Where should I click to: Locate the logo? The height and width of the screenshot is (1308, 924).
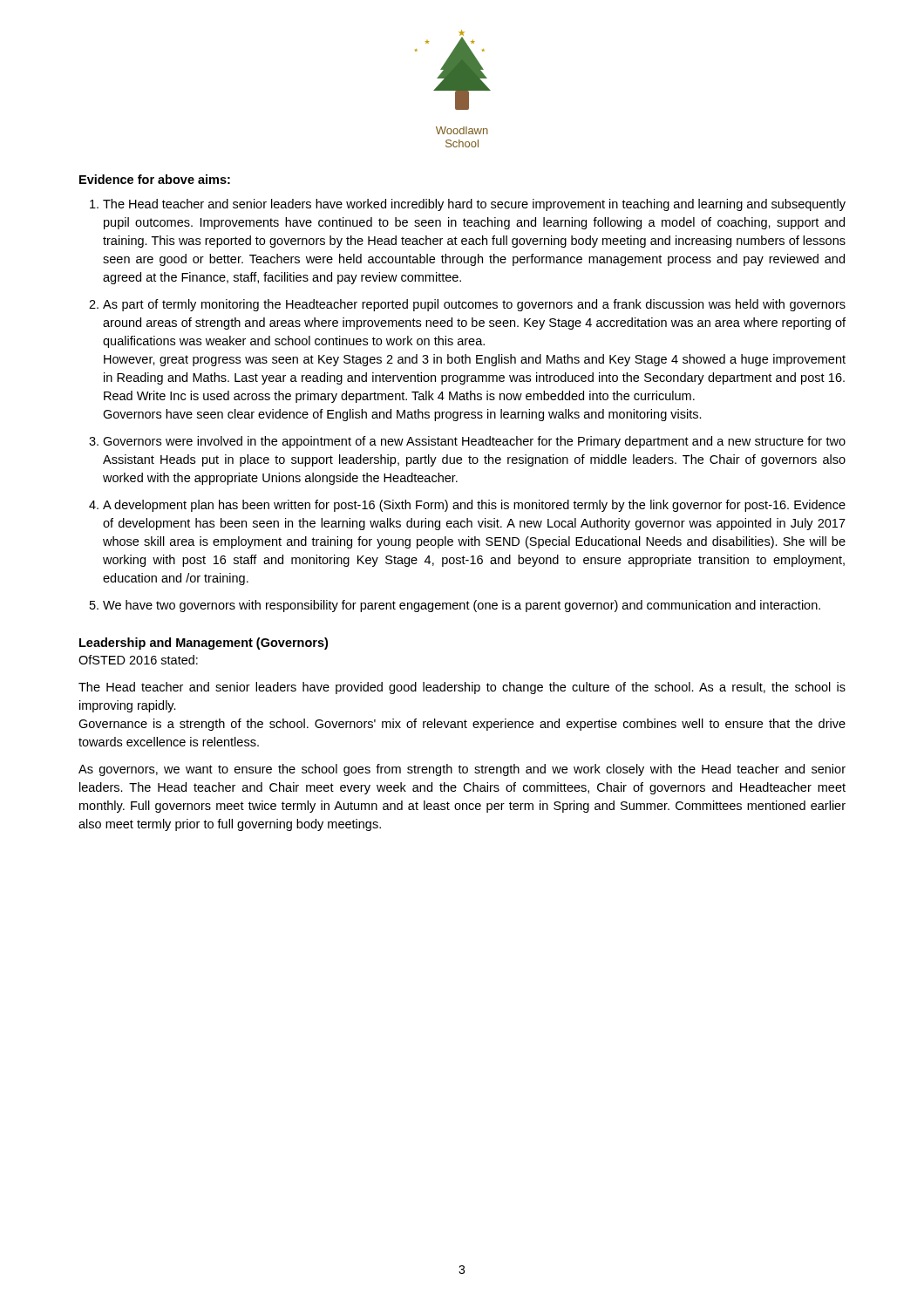pyautogui.click(x=462, y=78)
